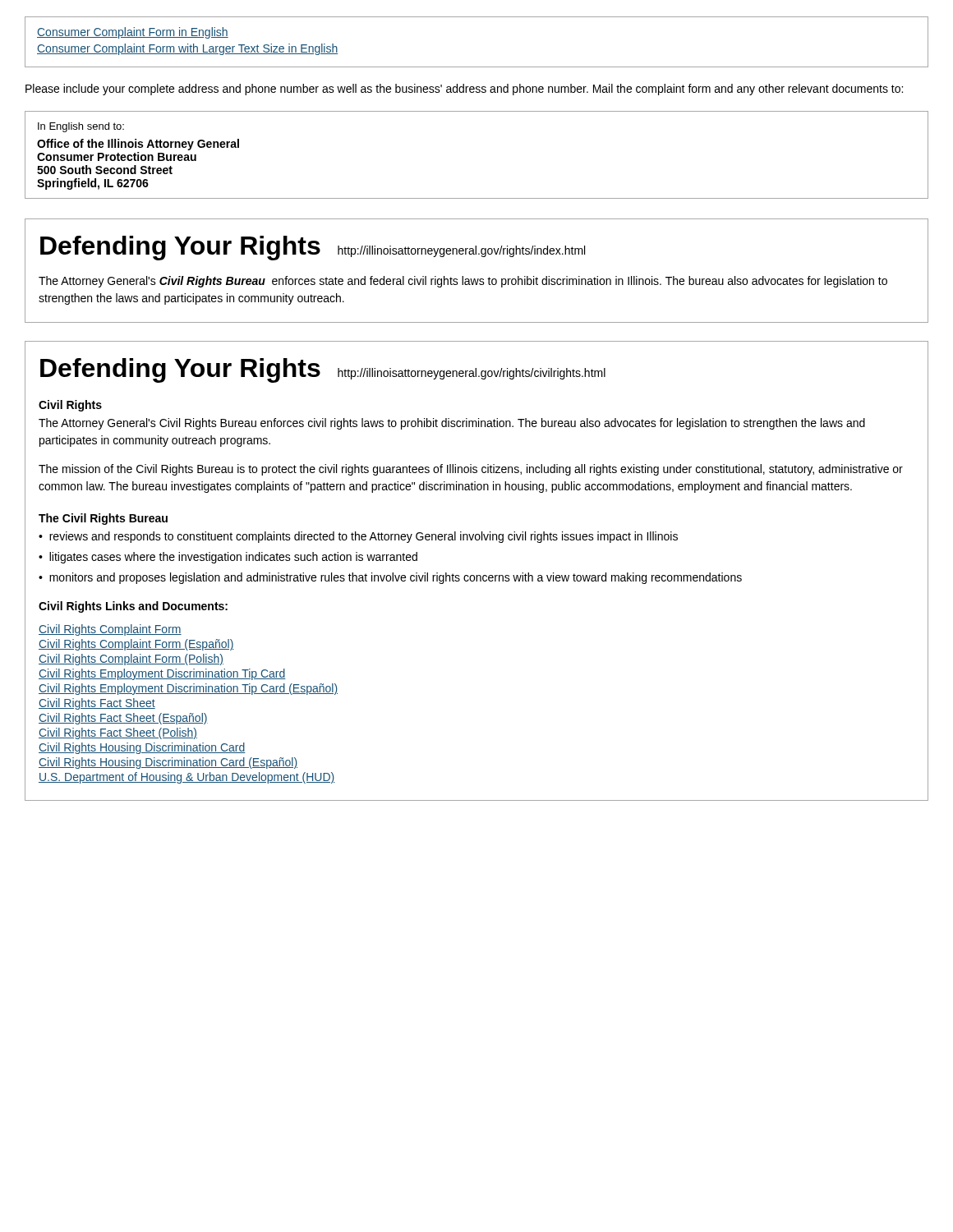Click on the element starting "Civil Rights Links and Documents:"
The image size is (953, 1232).
134,606
